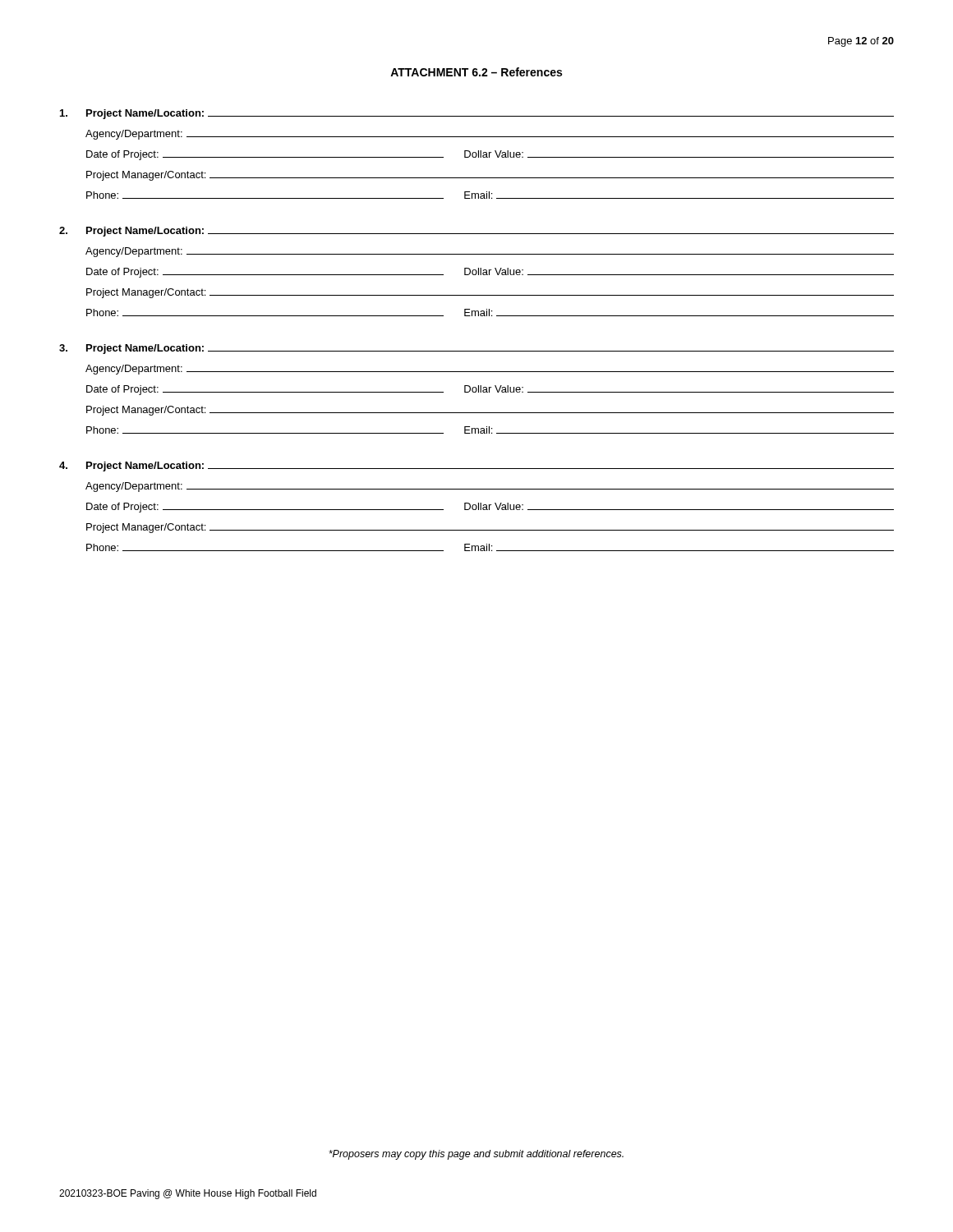
Task: Navigate to the region starting "Proposers may copy this page and"
Action: (476, 1154)
